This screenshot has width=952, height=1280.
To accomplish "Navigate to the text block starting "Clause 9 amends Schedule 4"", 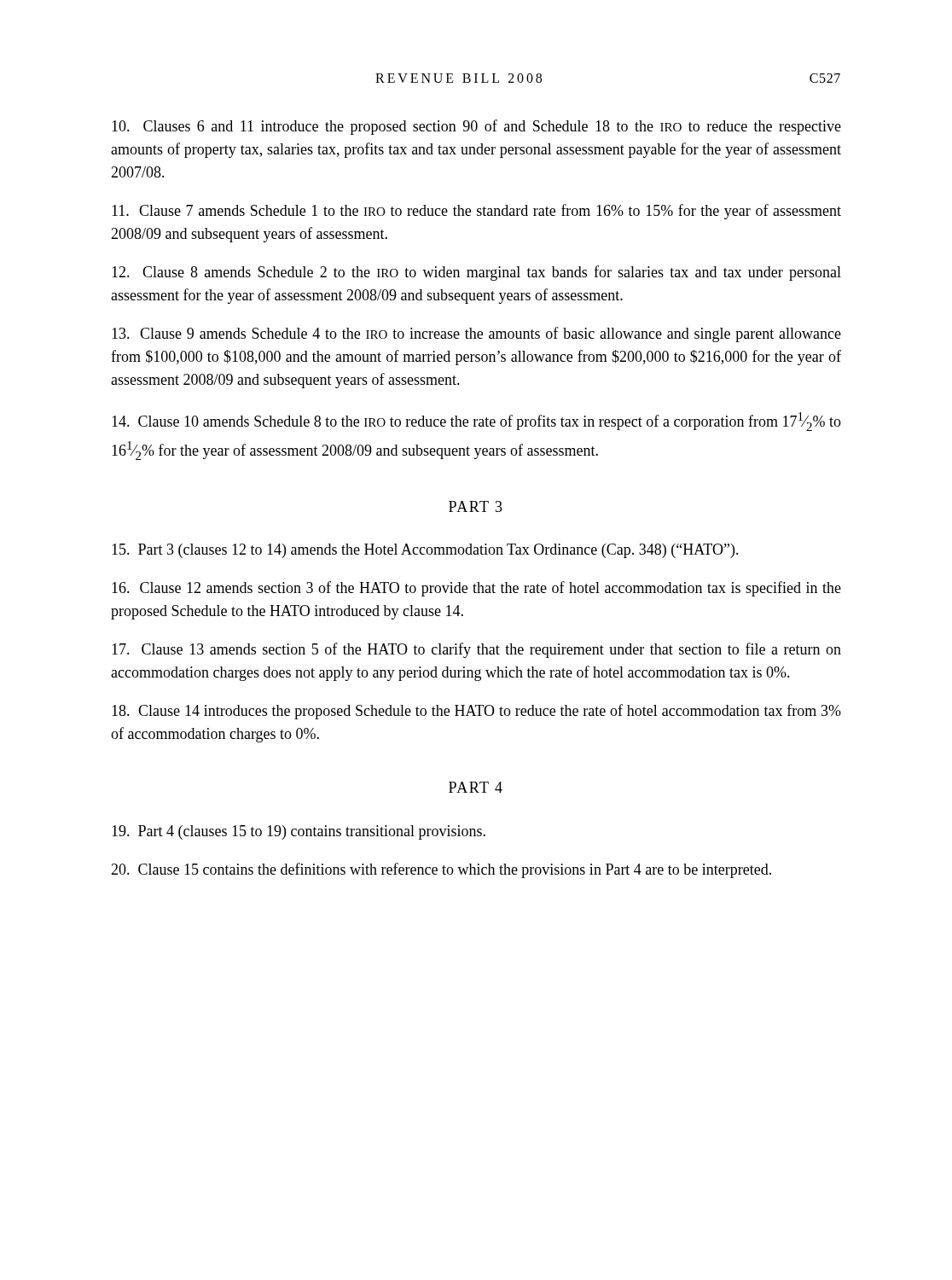I will 476,357.
